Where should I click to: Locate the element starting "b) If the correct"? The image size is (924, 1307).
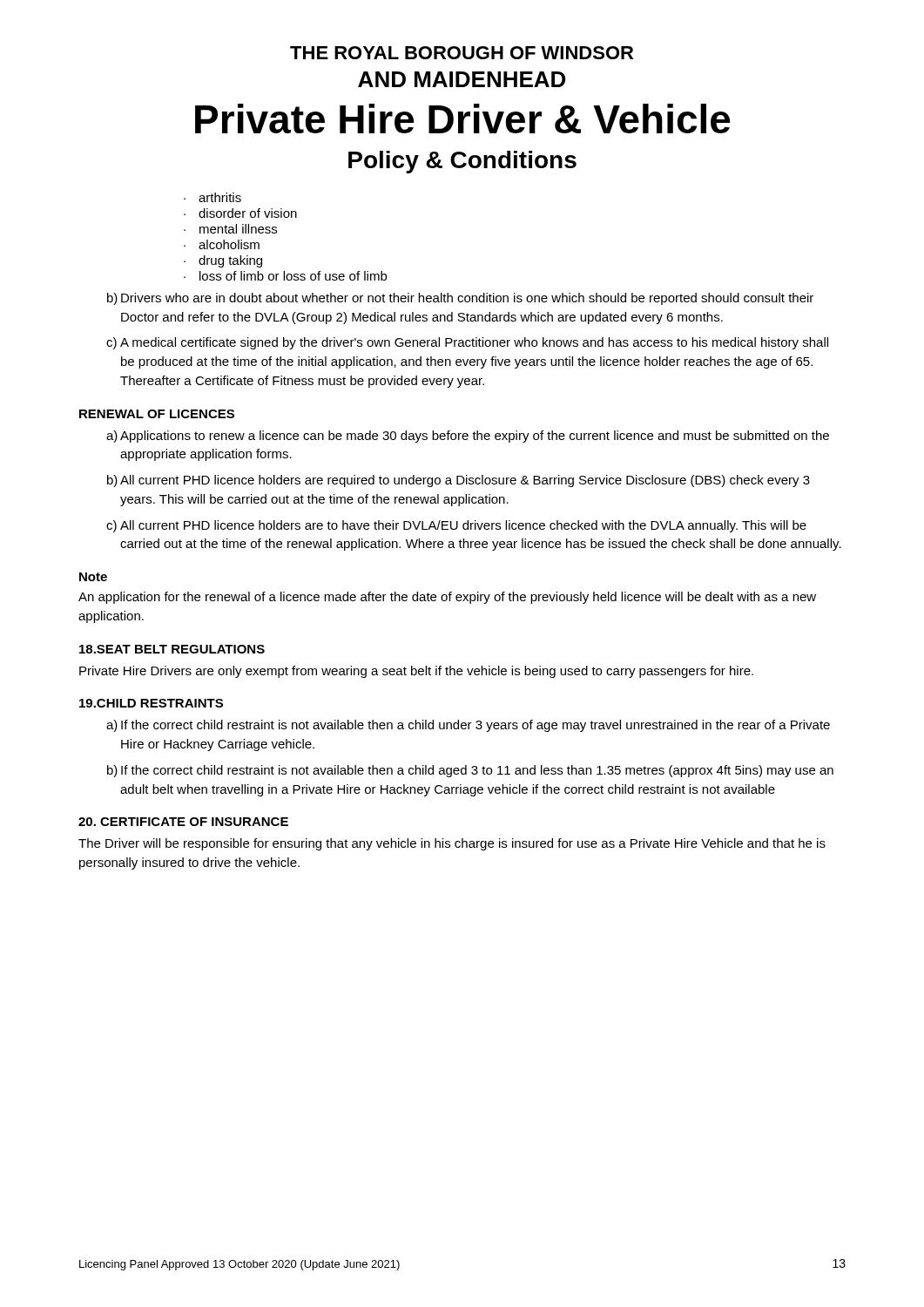point(462,779)
